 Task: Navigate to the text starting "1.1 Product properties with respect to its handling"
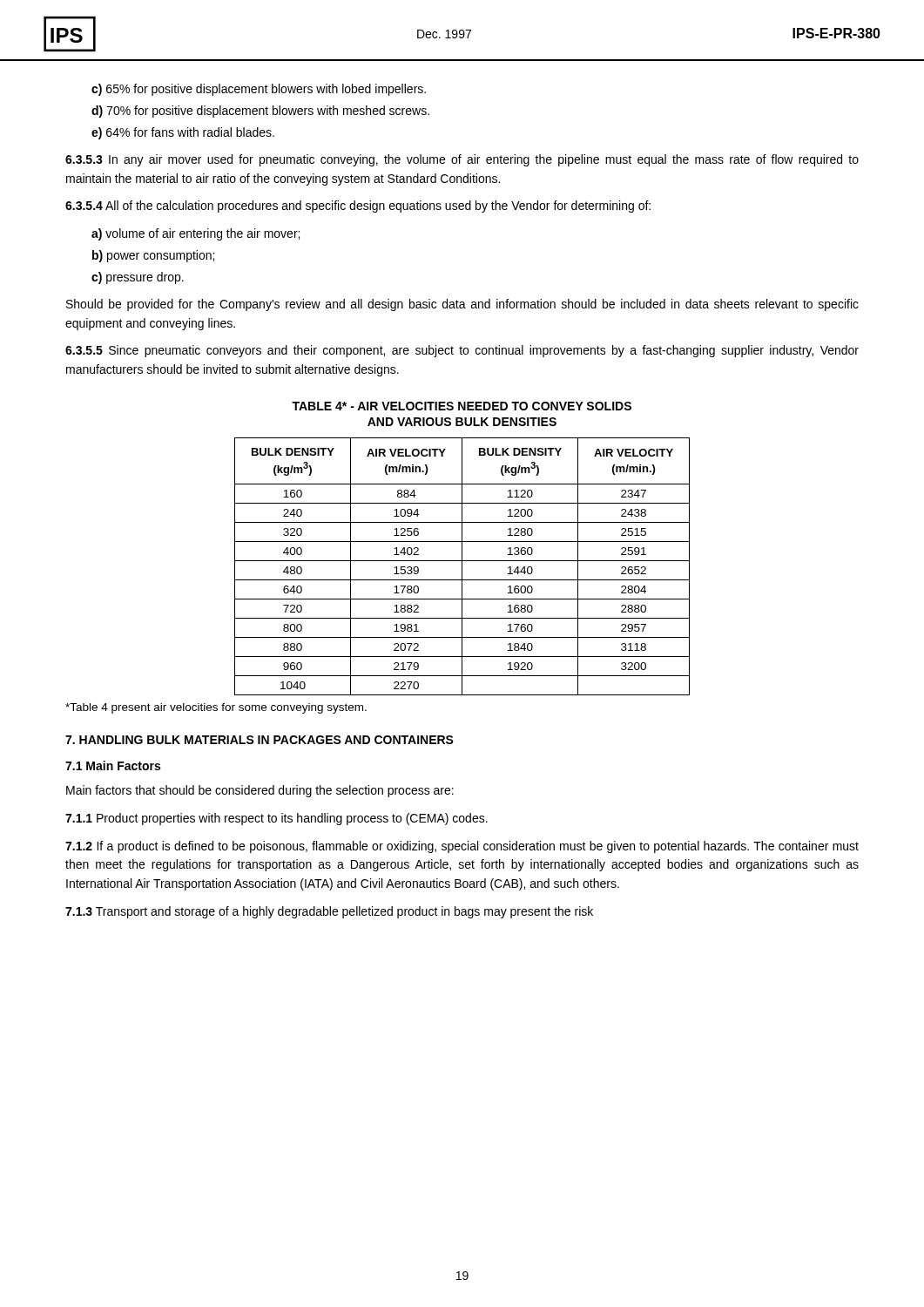click(277, 818)
